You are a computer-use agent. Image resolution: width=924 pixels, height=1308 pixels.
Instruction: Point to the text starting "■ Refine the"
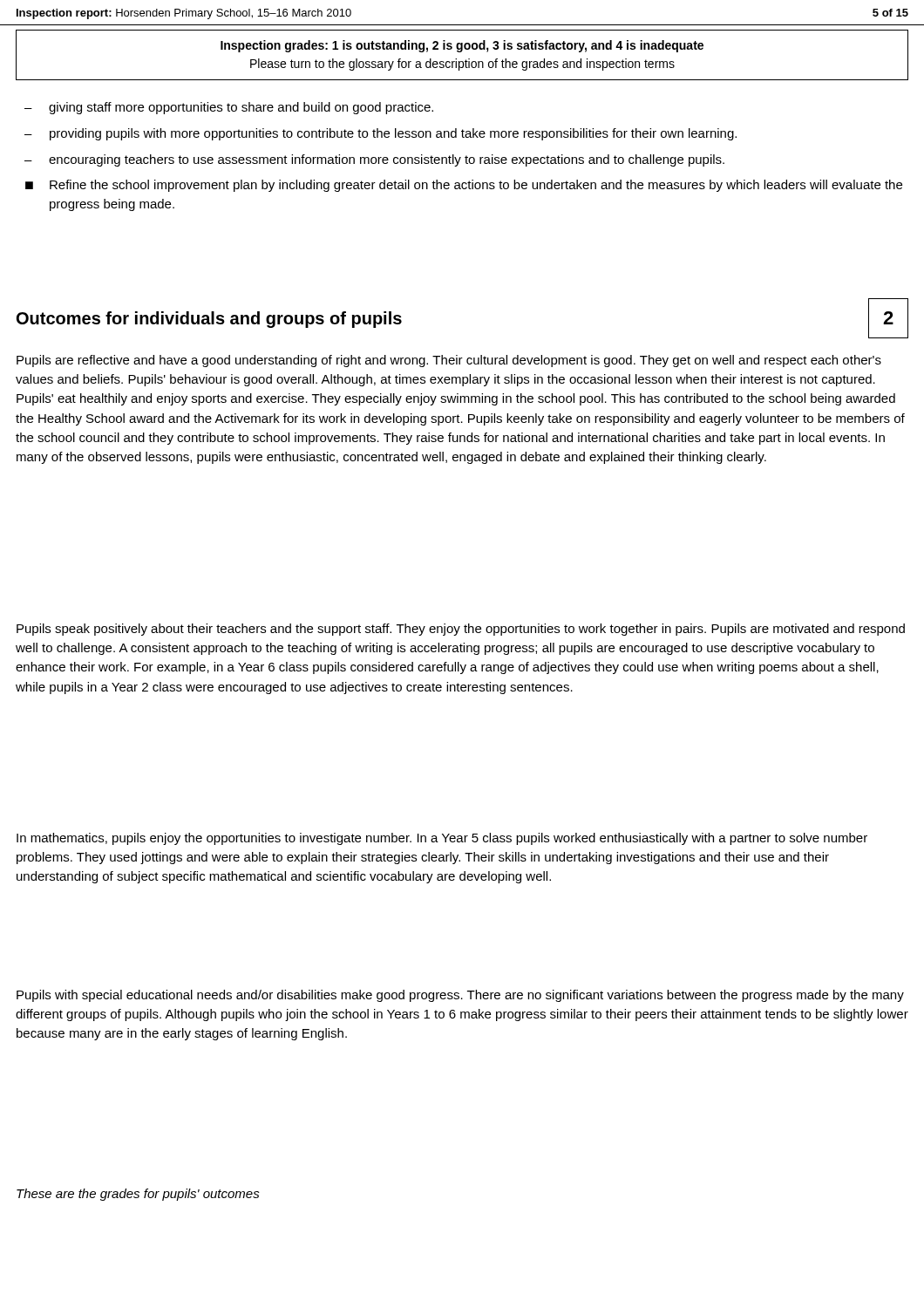pos(466,194)
